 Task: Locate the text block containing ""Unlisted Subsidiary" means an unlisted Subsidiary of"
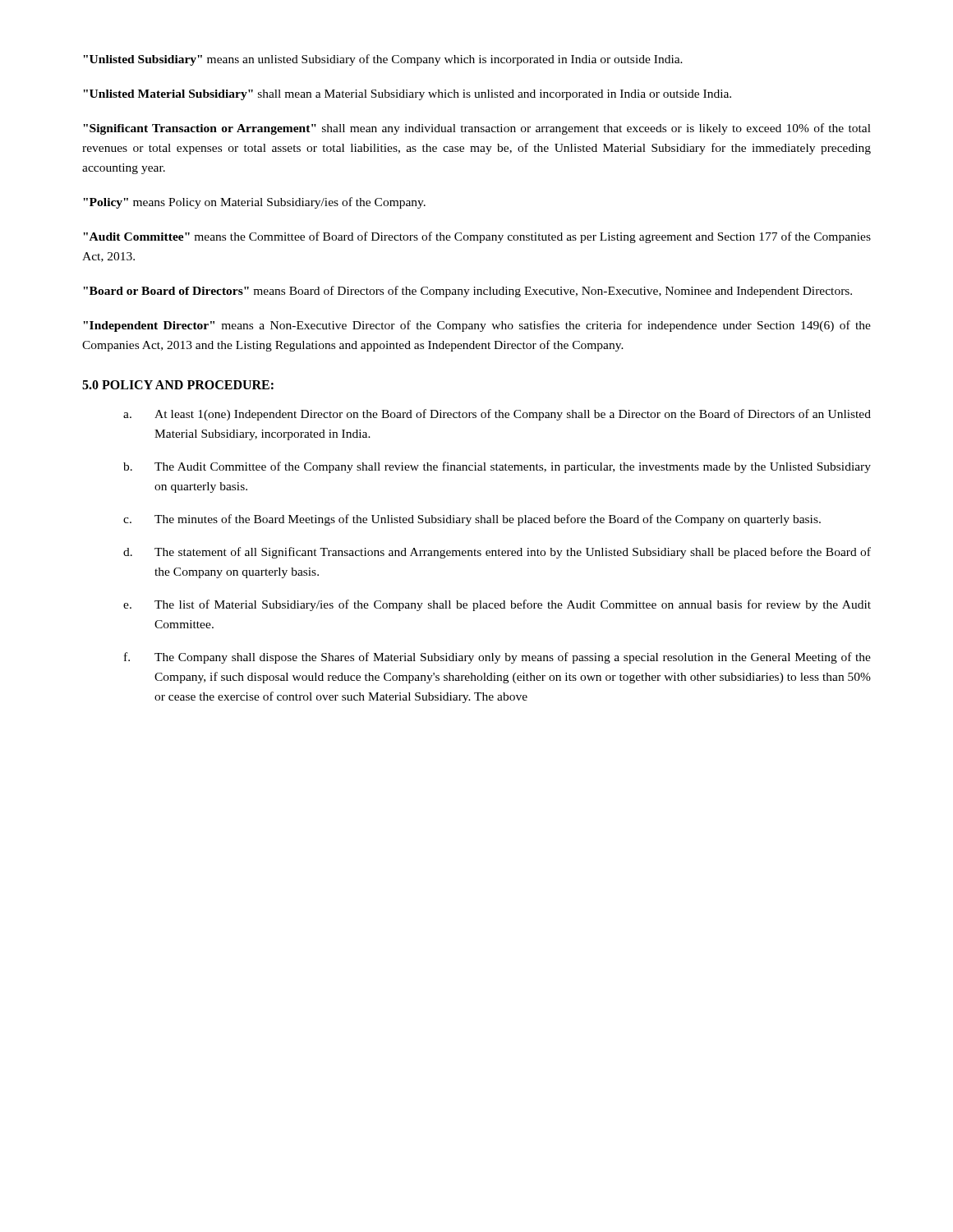pyautogui.click(x=383, y=59)
